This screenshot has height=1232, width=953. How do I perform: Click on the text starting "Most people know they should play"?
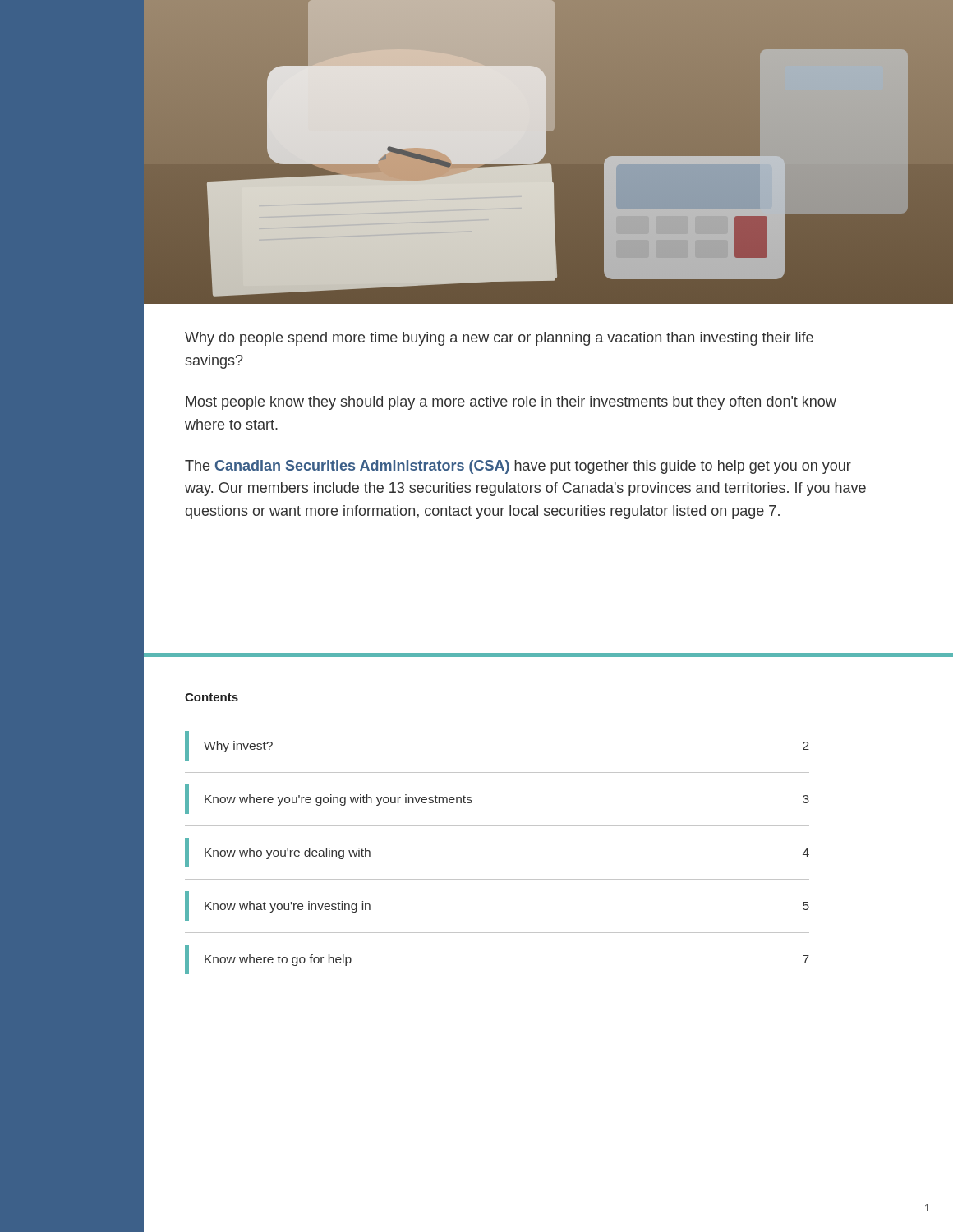tap(511, 413)
